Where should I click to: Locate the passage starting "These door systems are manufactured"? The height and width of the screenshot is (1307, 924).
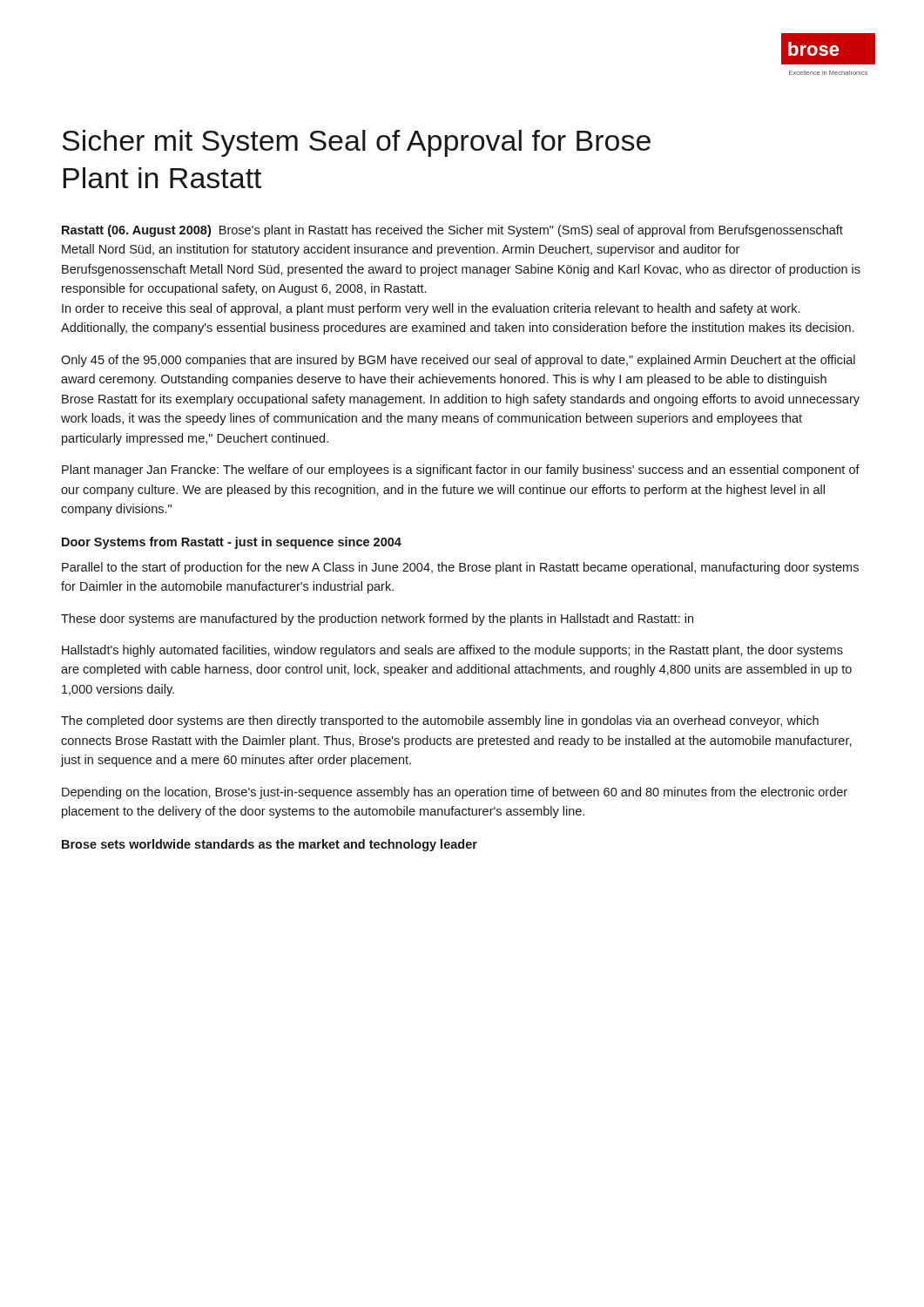click(378, 618)
